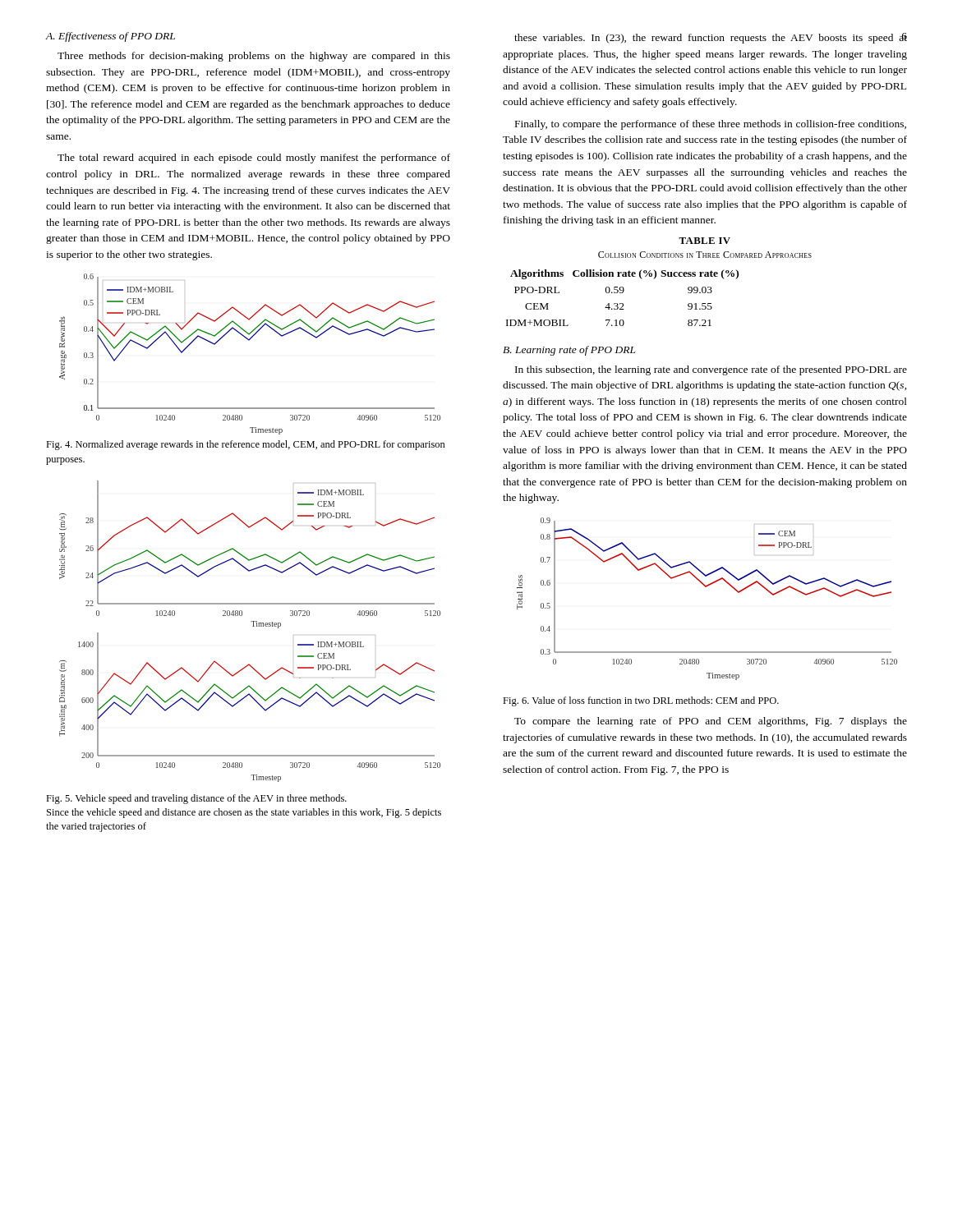Navigate to the text block starting "Fig. 4. Normalized average rewards in the reference"
This screenshot has width=953, height=1232.
(x=246, y=452)
